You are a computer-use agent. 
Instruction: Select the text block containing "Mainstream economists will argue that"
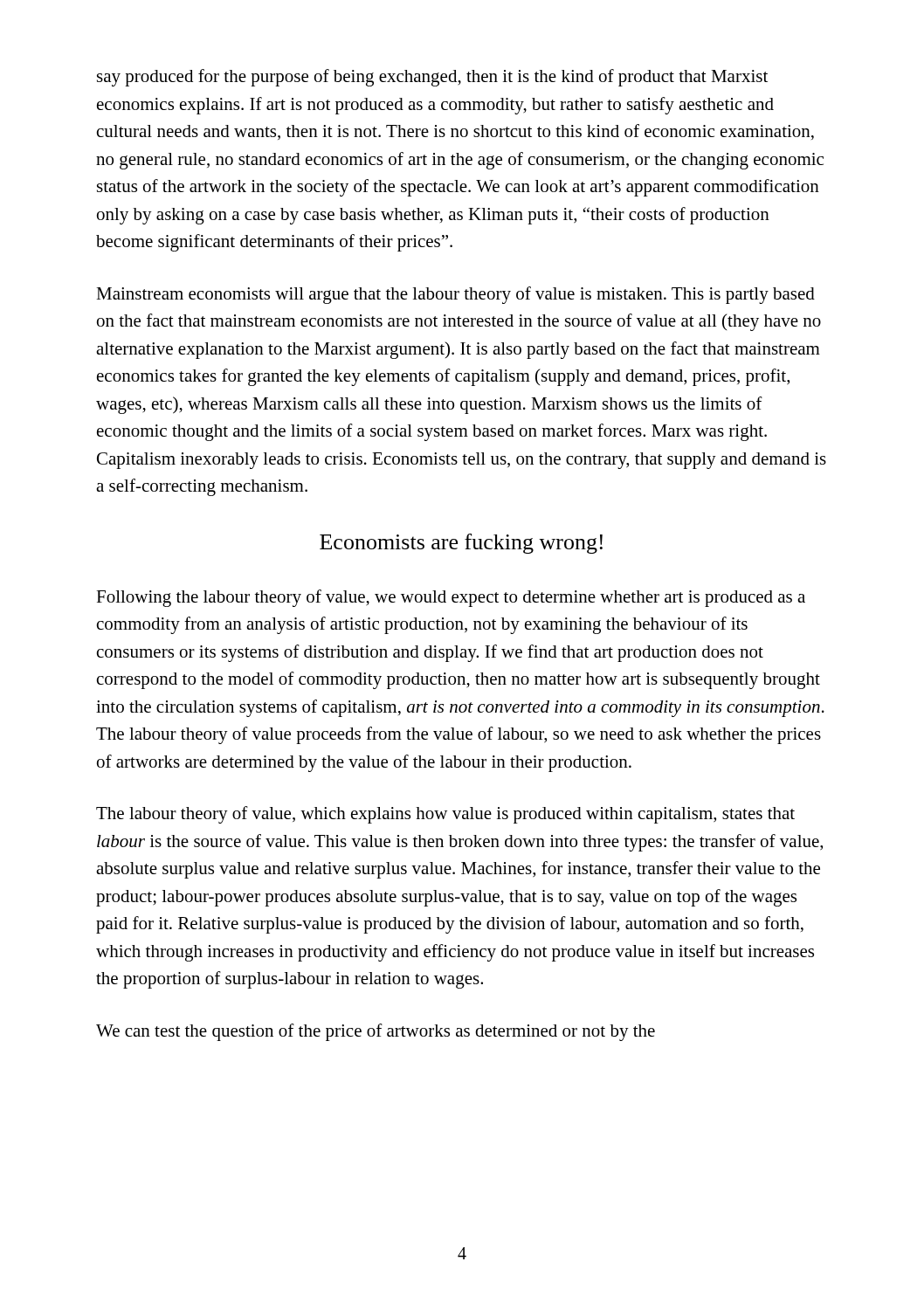tap(461, 389)
